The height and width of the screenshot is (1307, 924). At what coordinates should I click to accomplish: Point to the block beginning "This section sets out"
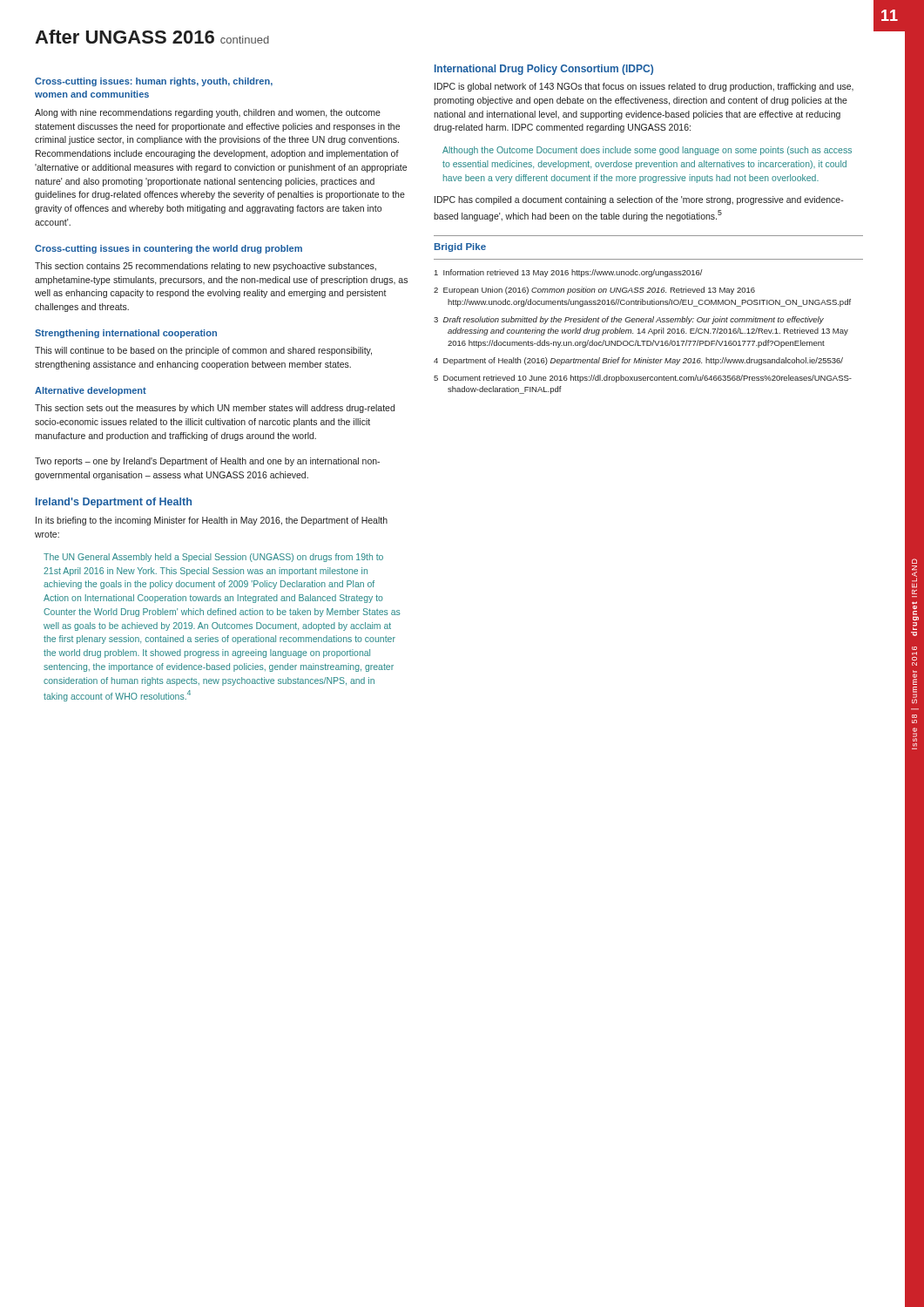coord(215,422)
